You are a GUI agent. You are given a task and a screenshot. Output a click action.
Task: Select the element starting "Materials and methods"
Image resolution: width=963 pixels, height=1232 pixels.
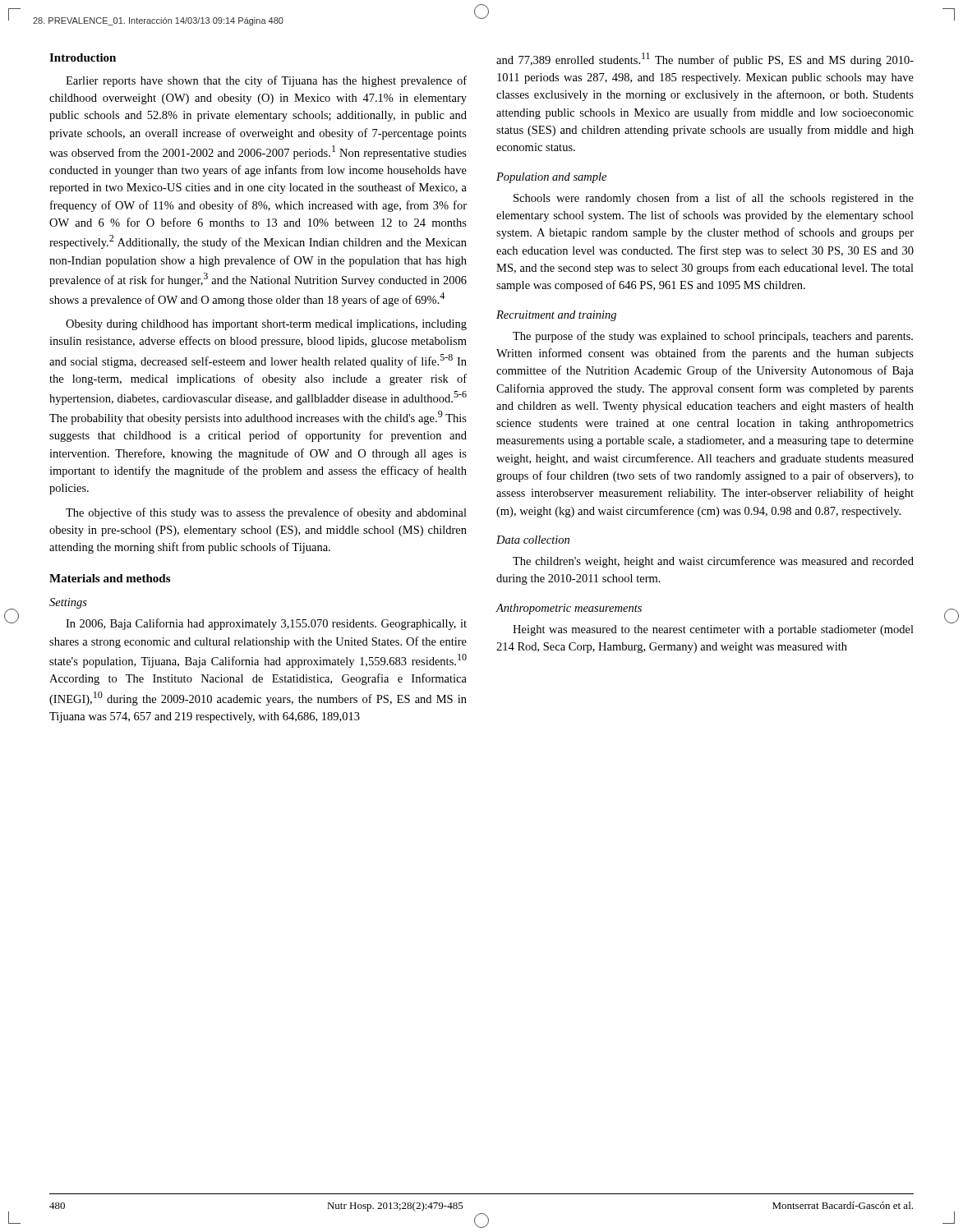click(110, 578)
